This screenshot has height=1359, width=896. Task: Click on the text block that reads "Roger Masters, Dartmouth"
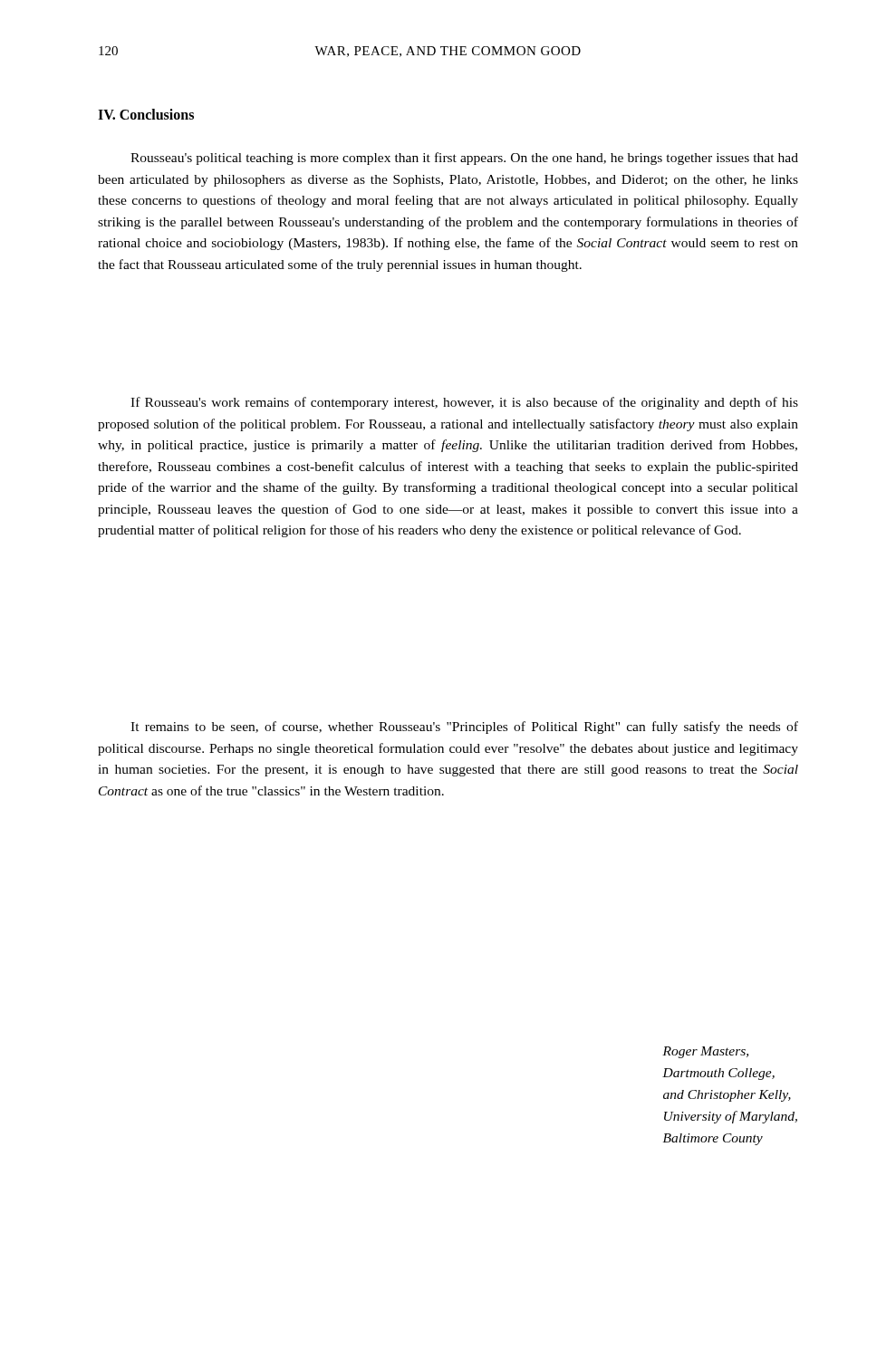730,1094
